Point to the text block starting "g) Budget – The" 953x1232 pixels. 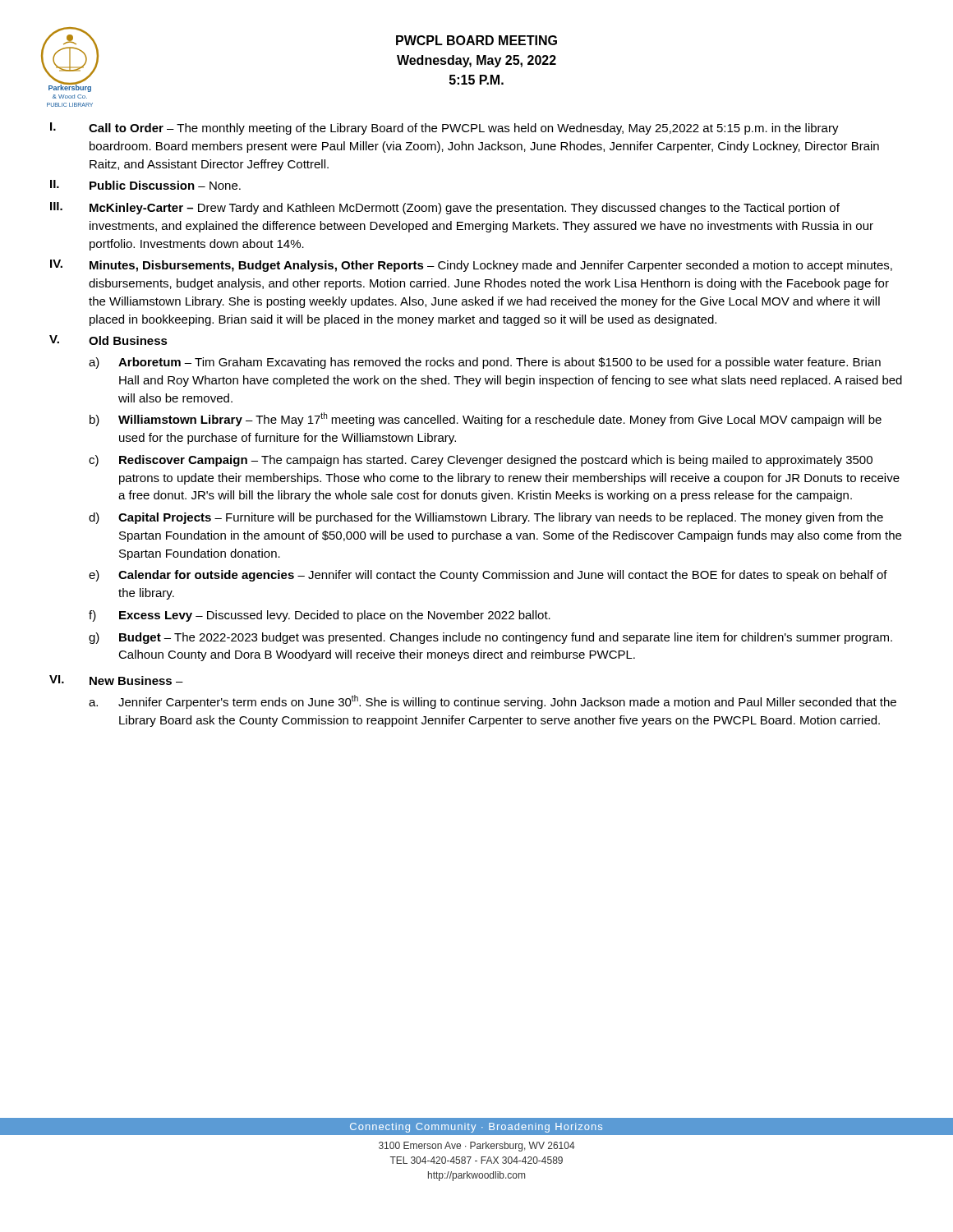coord(496,646)
